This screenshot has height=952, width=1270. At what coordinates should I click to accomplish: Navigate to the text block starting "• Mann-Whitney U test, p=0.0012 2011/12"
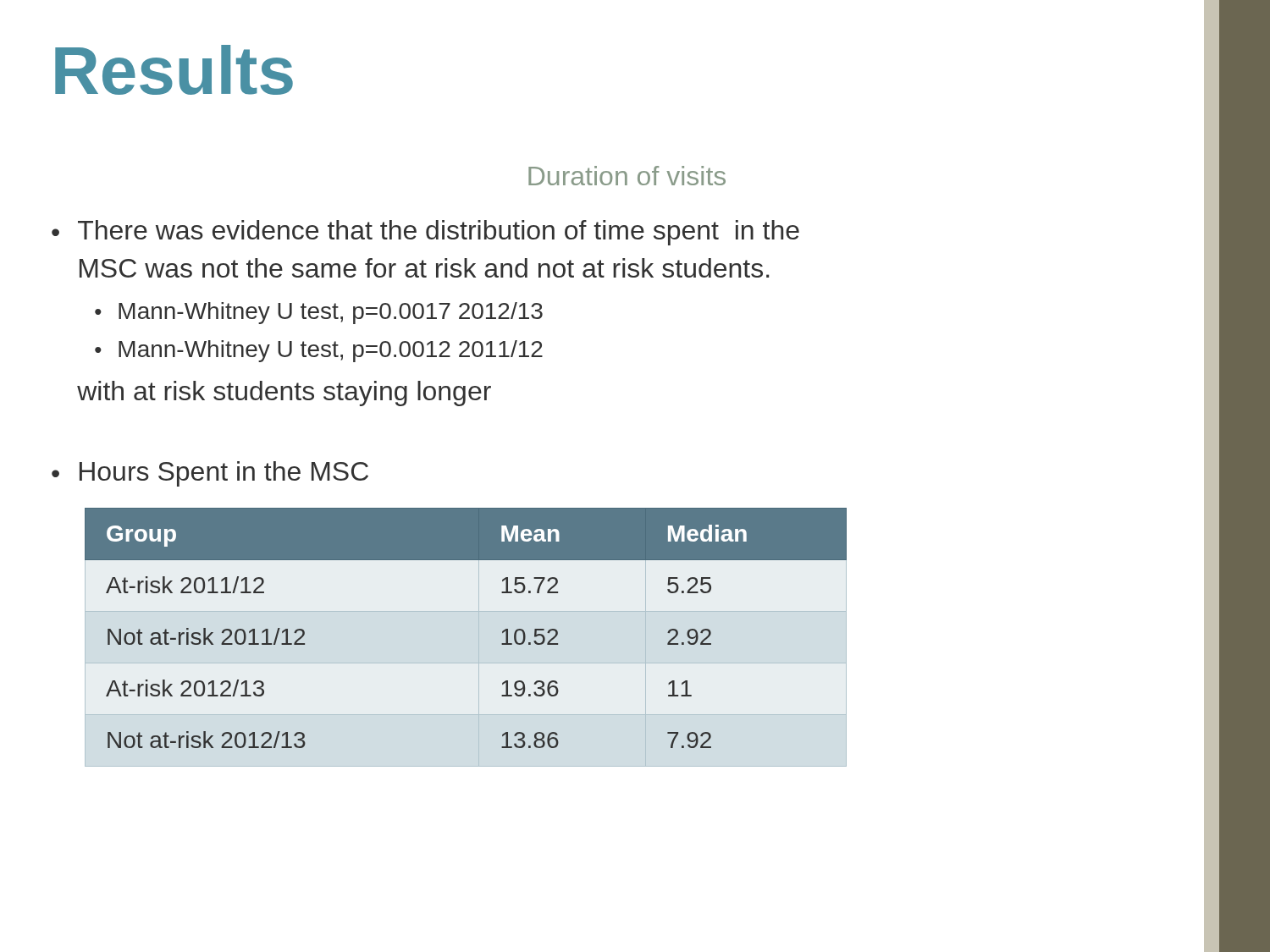coord(319,349)
